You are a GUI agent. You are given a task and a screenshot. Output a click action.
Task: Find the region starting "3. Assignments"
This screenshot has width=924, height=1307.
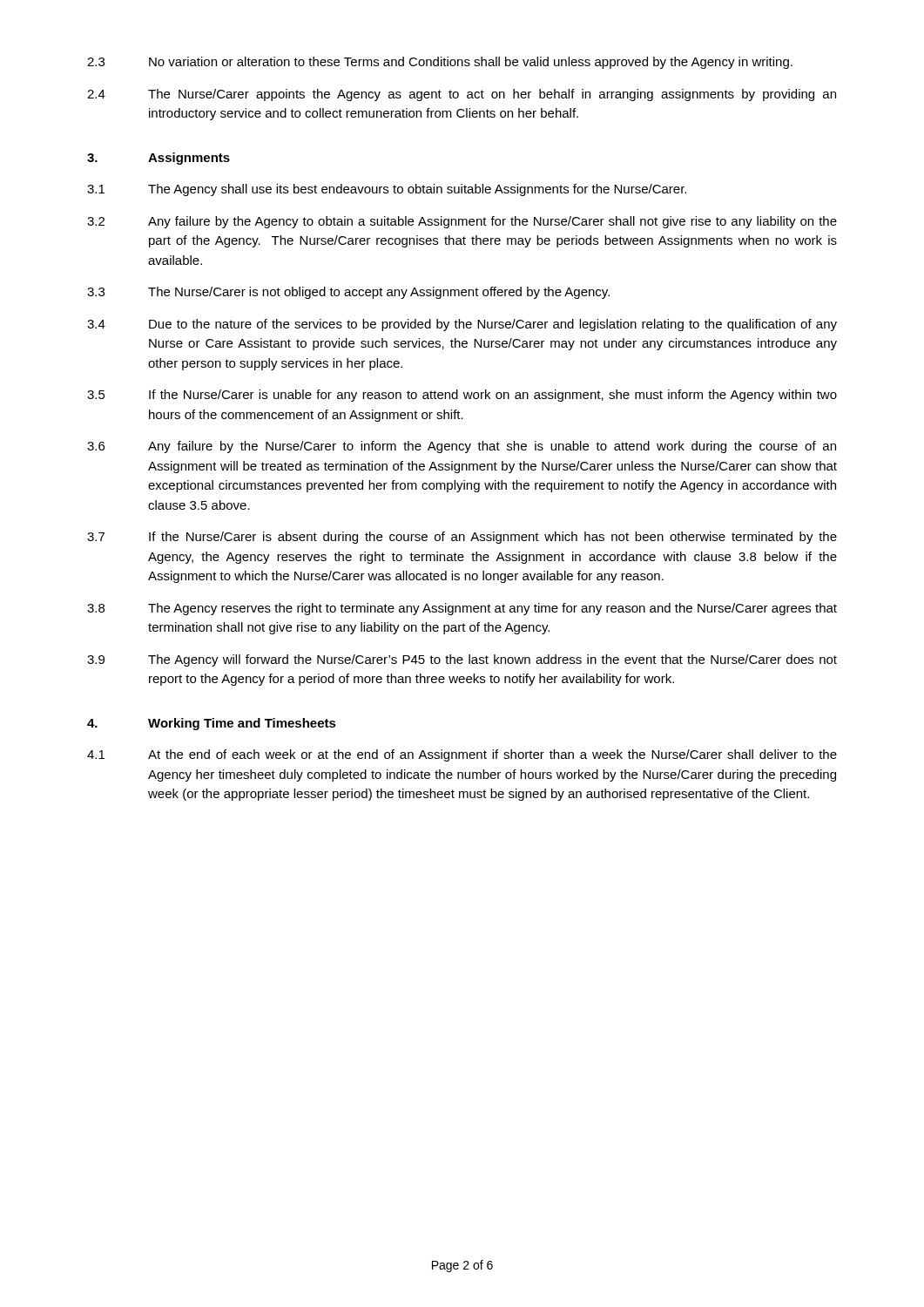pos(159,157)
